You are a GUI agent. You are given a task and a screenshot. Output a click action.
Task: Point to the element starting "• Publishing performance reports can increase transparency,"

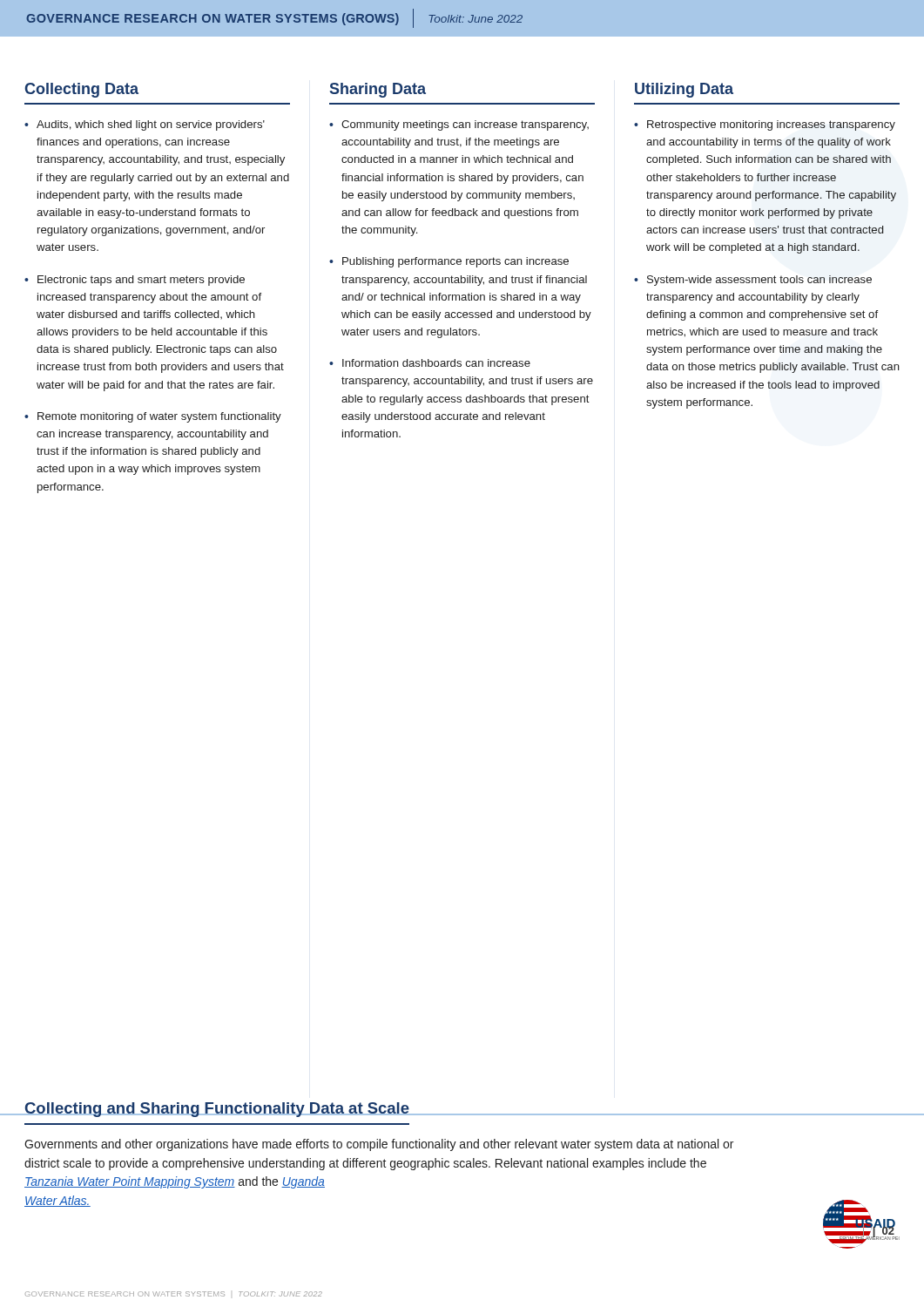(x=460, y=296)
